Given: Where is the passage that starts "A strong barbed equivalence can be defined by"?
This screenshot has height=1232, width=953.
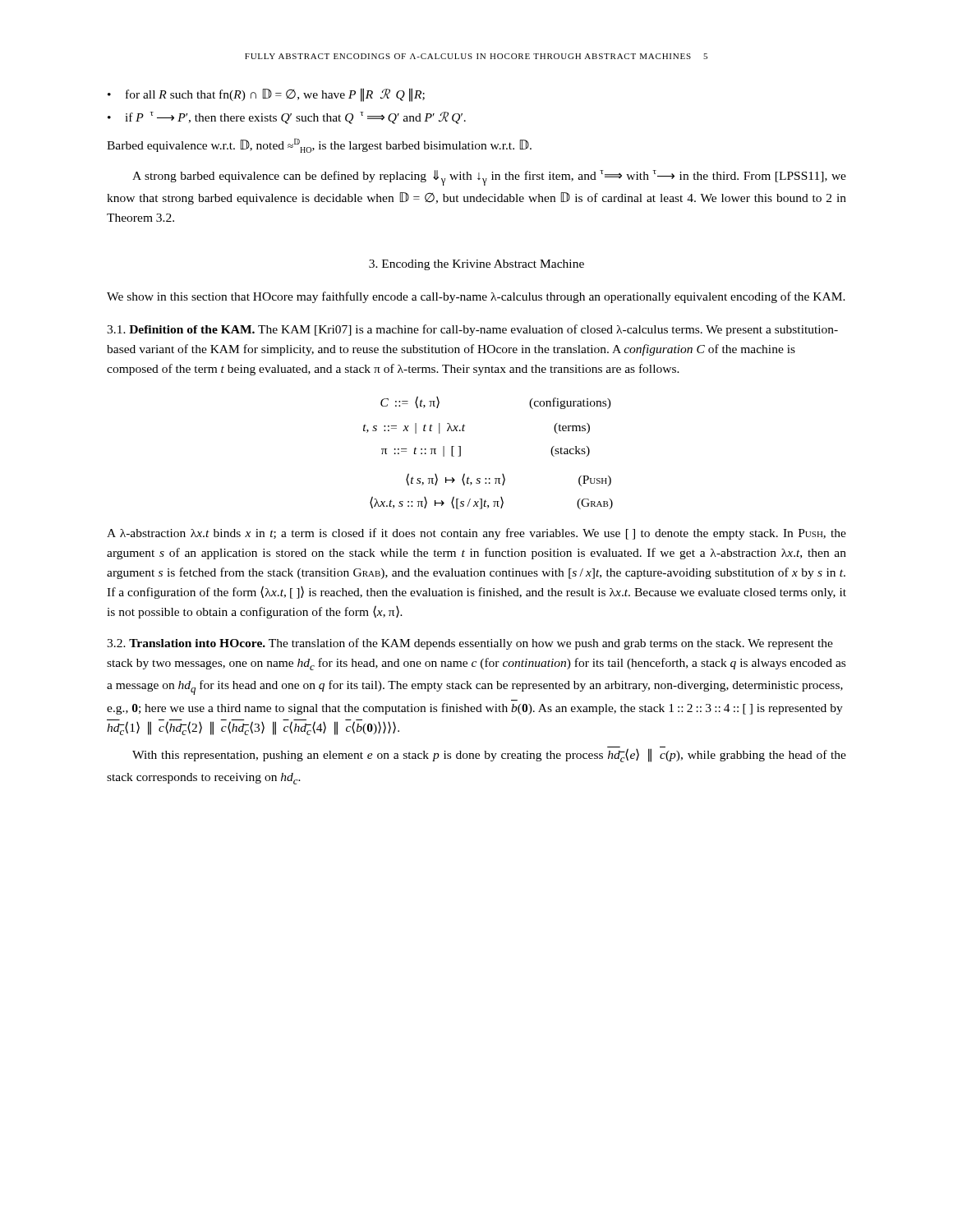Looking at the screenshot, I should tap(476, 195).
